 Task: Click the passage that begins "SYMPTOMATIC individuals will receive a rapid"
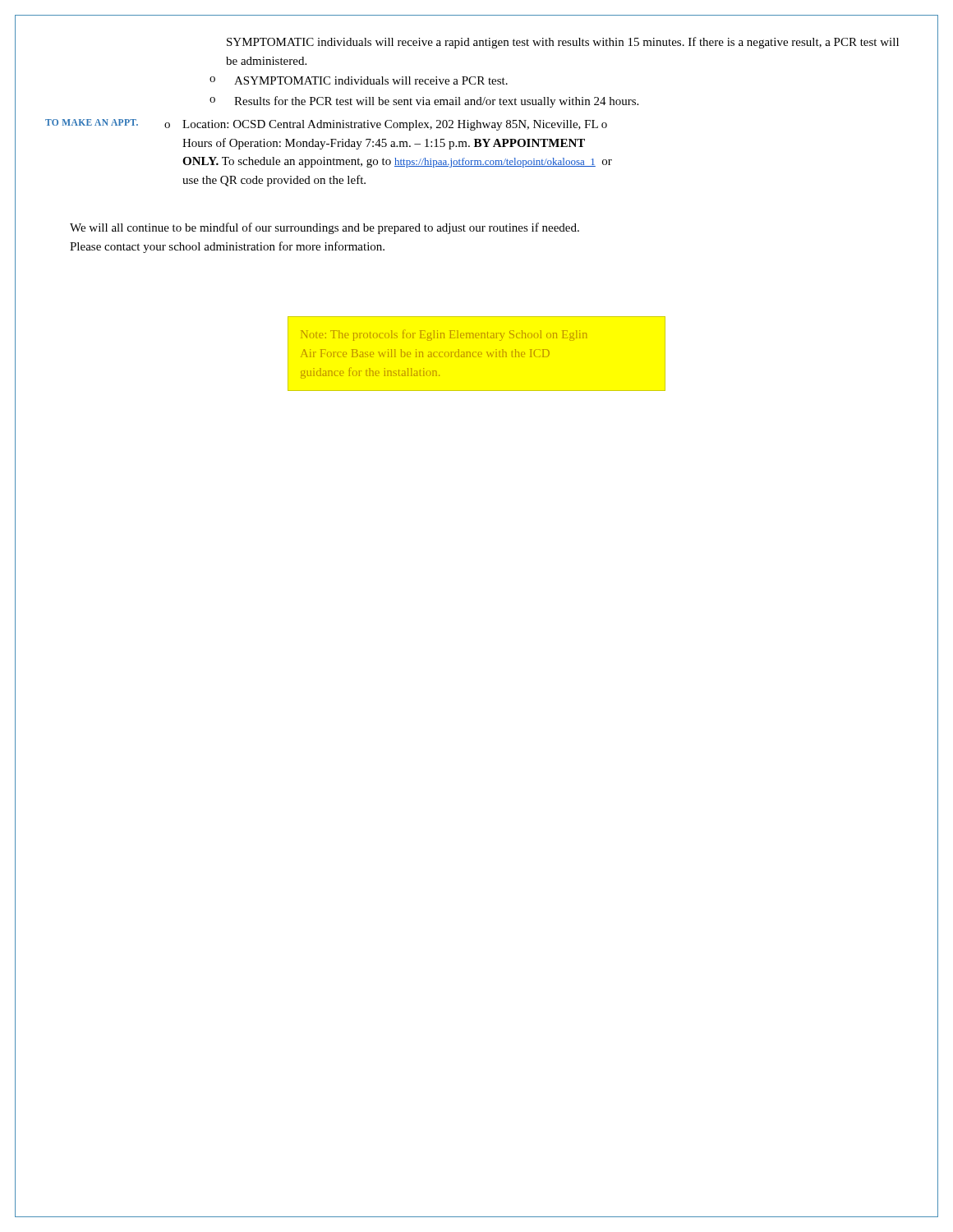[563, 51]
